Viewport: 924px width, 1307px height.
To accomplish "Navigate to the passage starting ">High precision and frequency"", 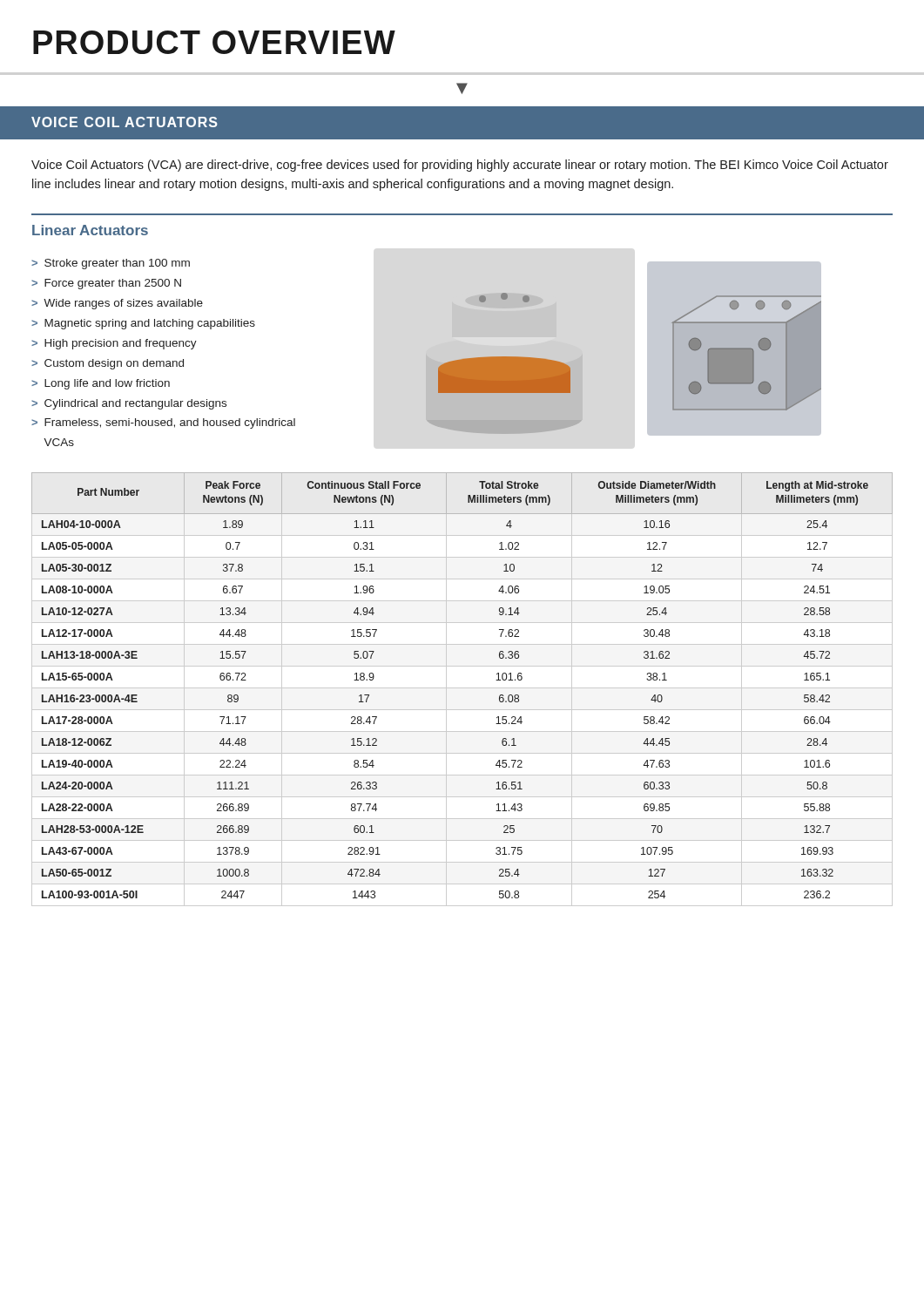I will point(114,343).
